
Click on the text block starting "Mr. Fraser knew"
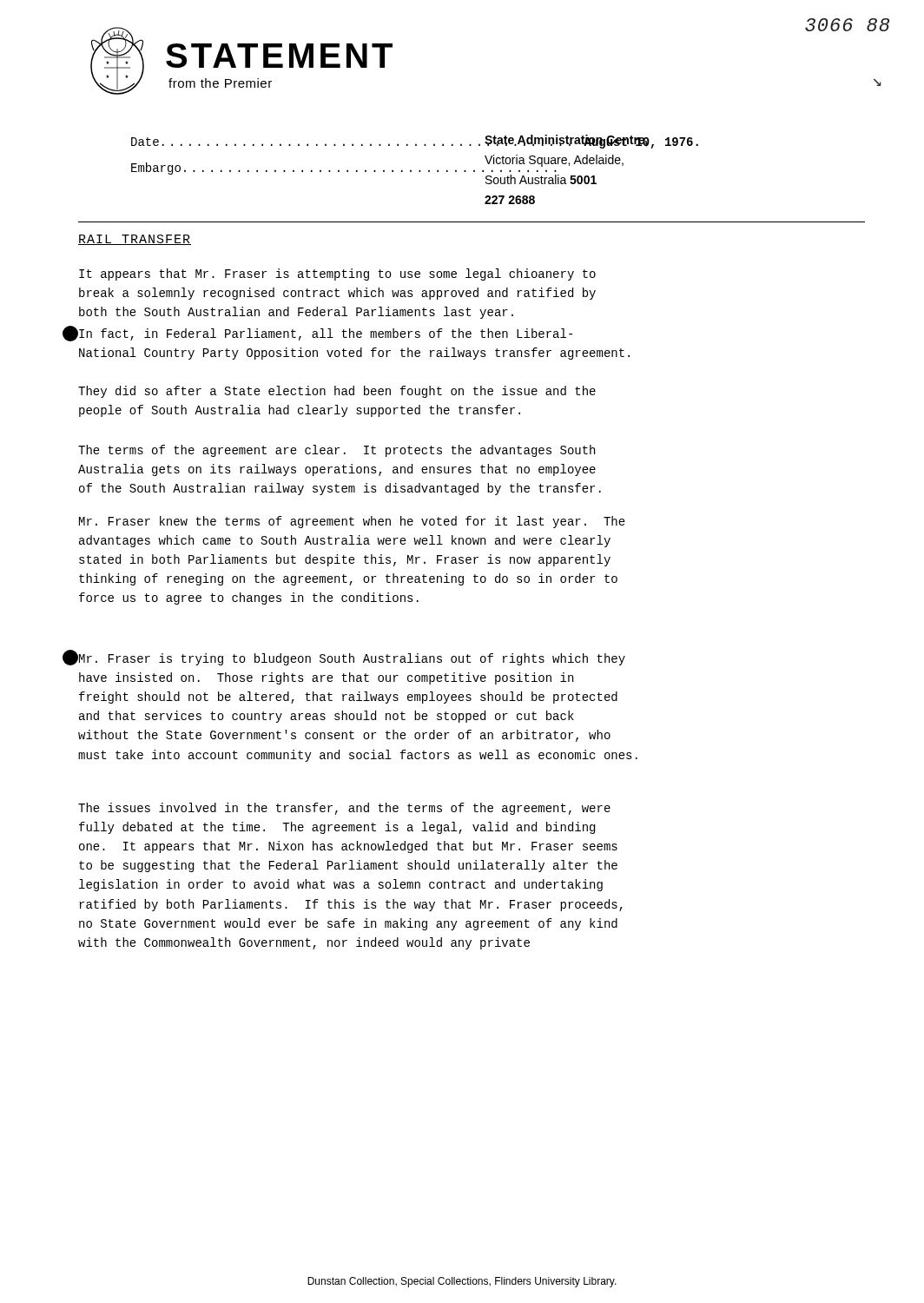tap(352, 560)
